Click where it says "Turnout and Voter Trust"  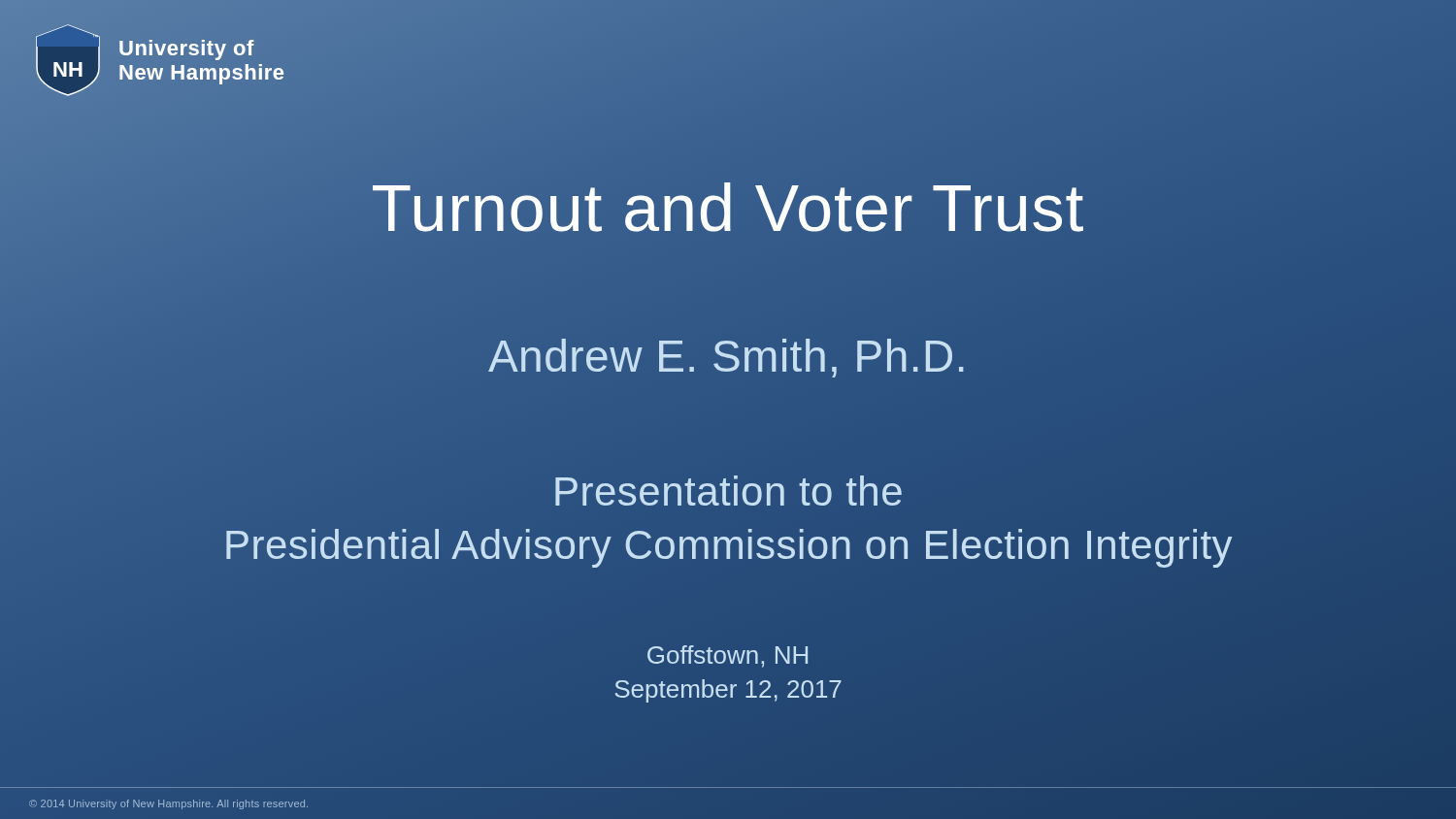point(728,208)
